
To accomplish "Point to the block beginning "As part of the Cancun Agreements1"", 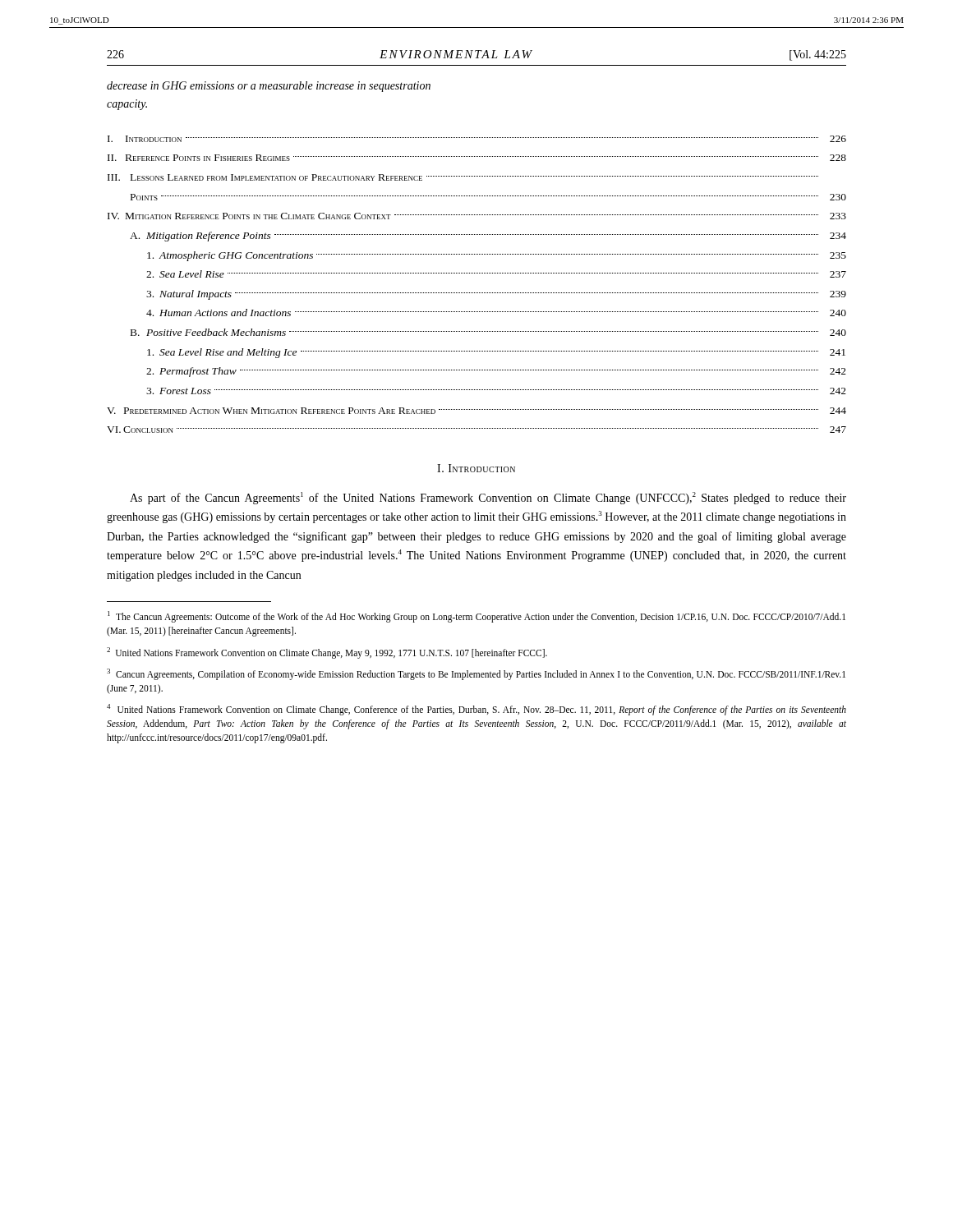I will point(476,536).
